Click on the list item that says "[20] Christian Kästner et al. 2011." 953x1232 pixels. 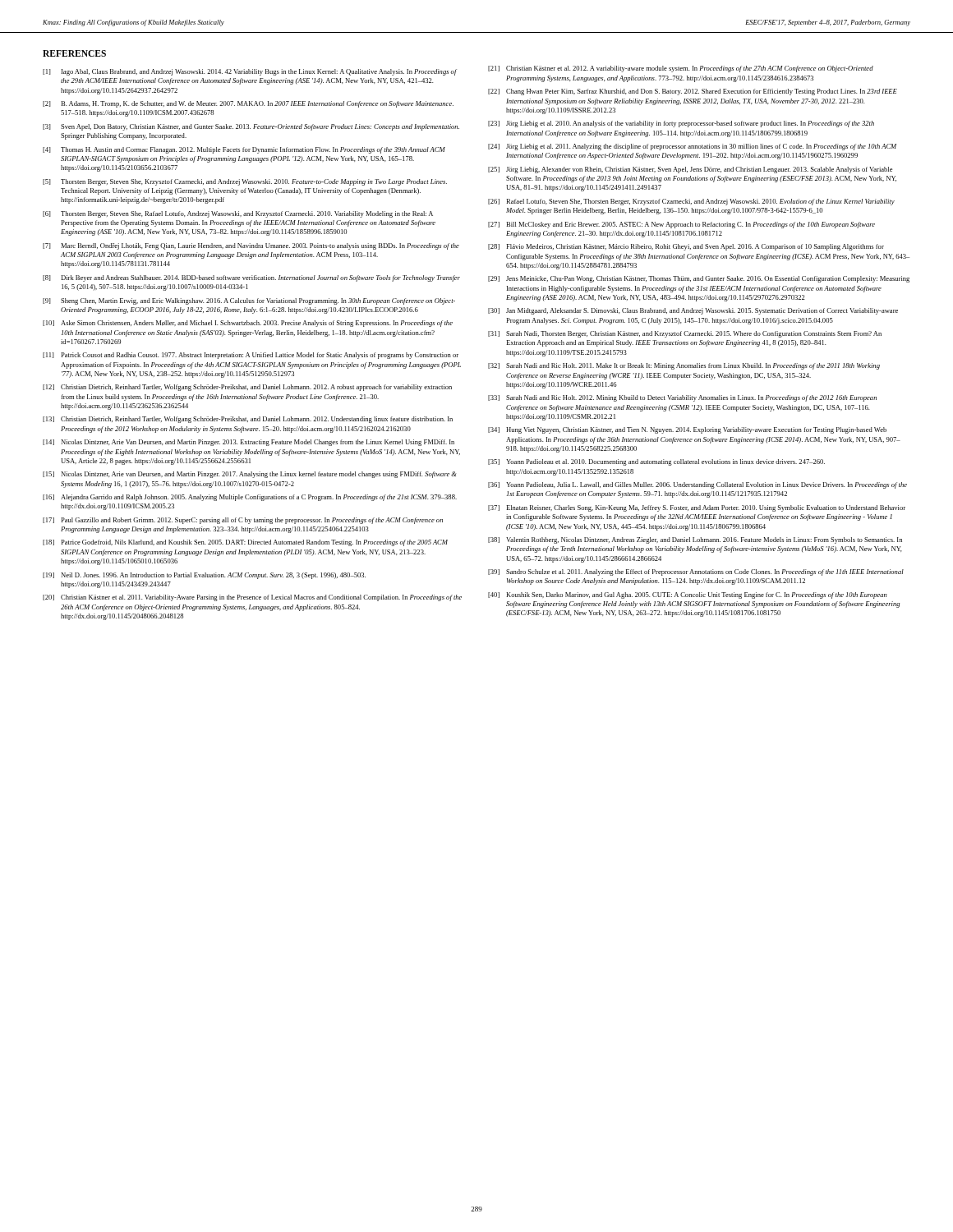254,607
